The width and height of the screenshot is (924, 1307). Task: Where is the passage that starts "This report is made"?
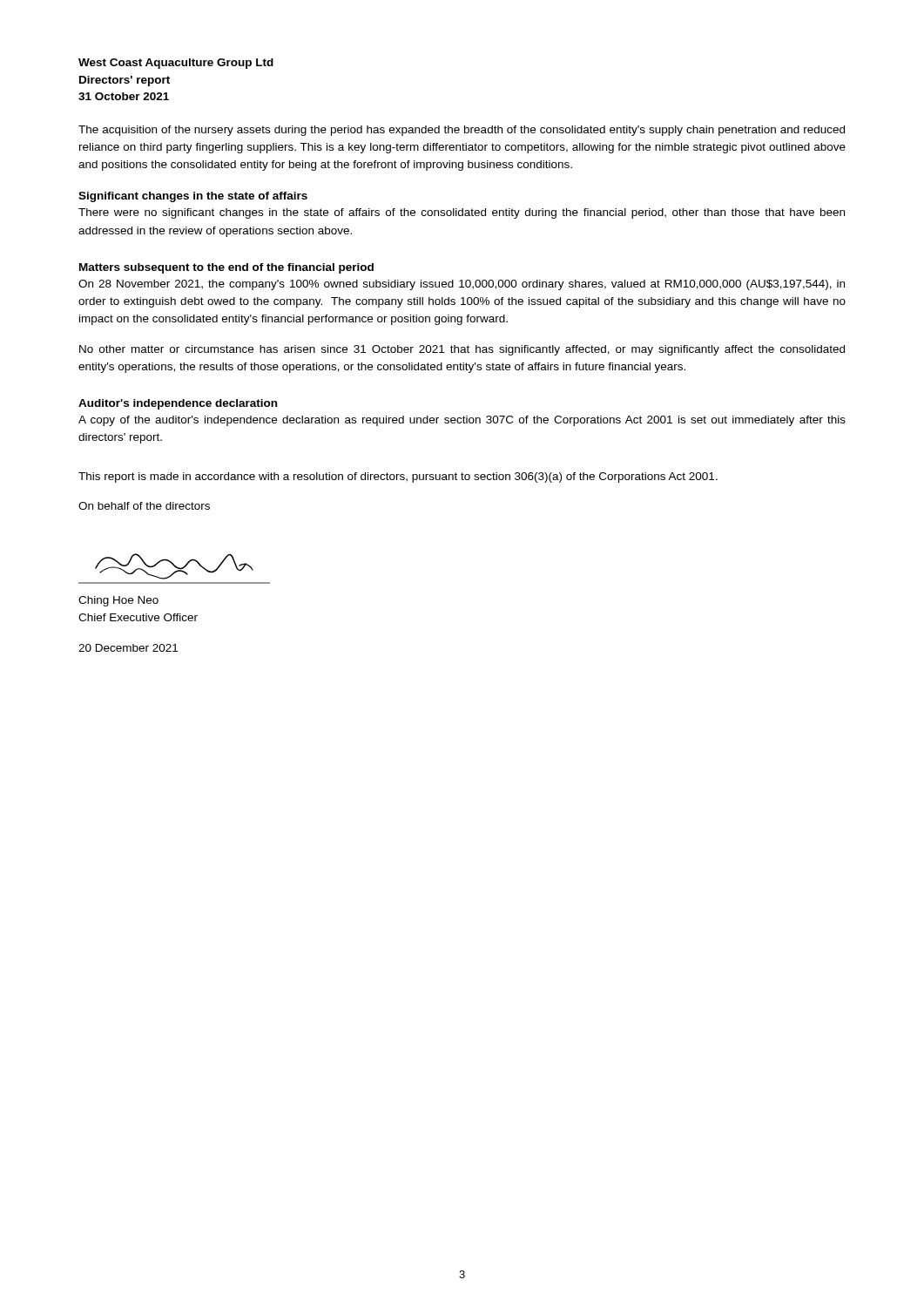tap(398, 476)
